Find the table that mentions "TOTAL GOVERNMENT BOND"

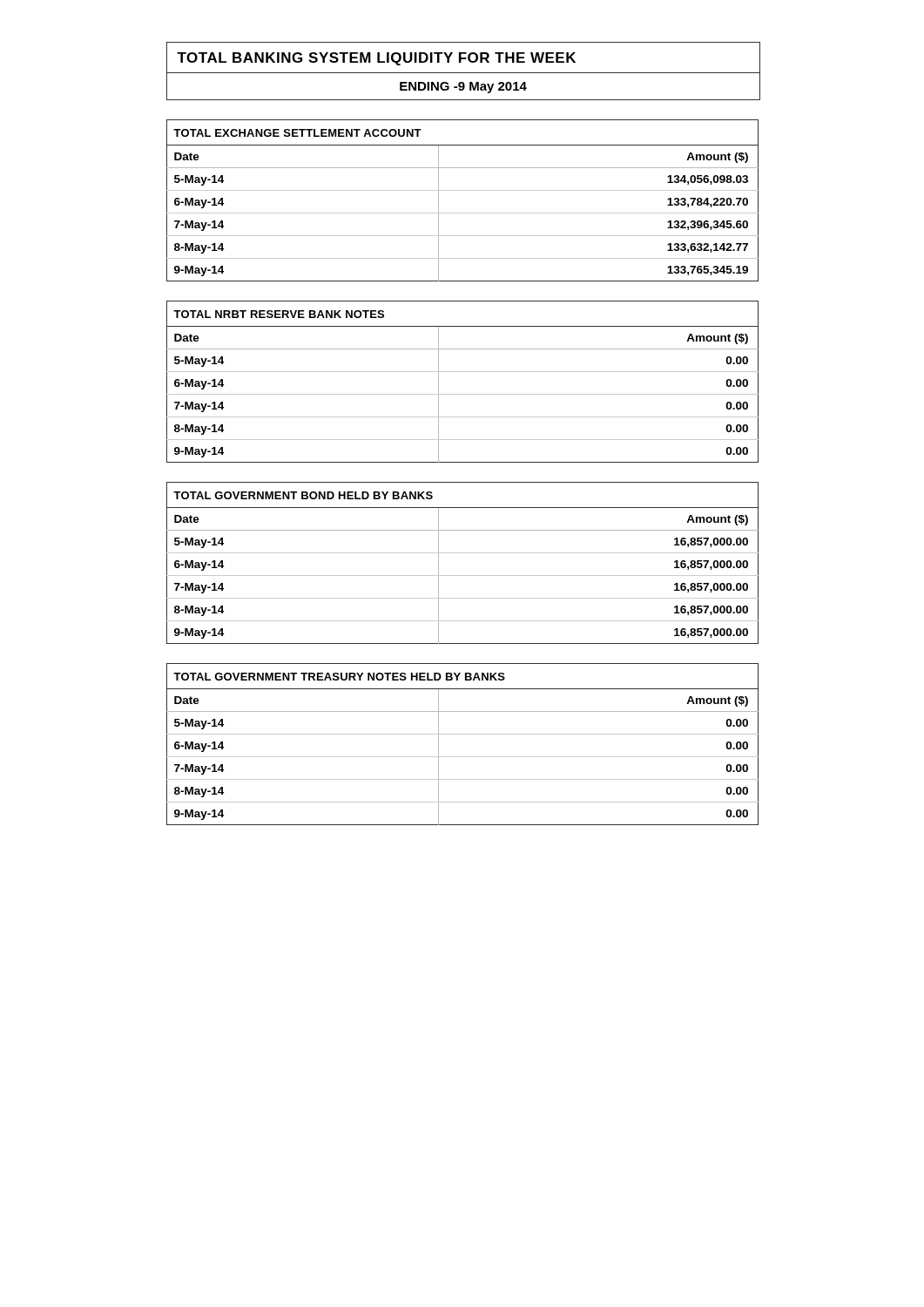click(x=462, y=563)
